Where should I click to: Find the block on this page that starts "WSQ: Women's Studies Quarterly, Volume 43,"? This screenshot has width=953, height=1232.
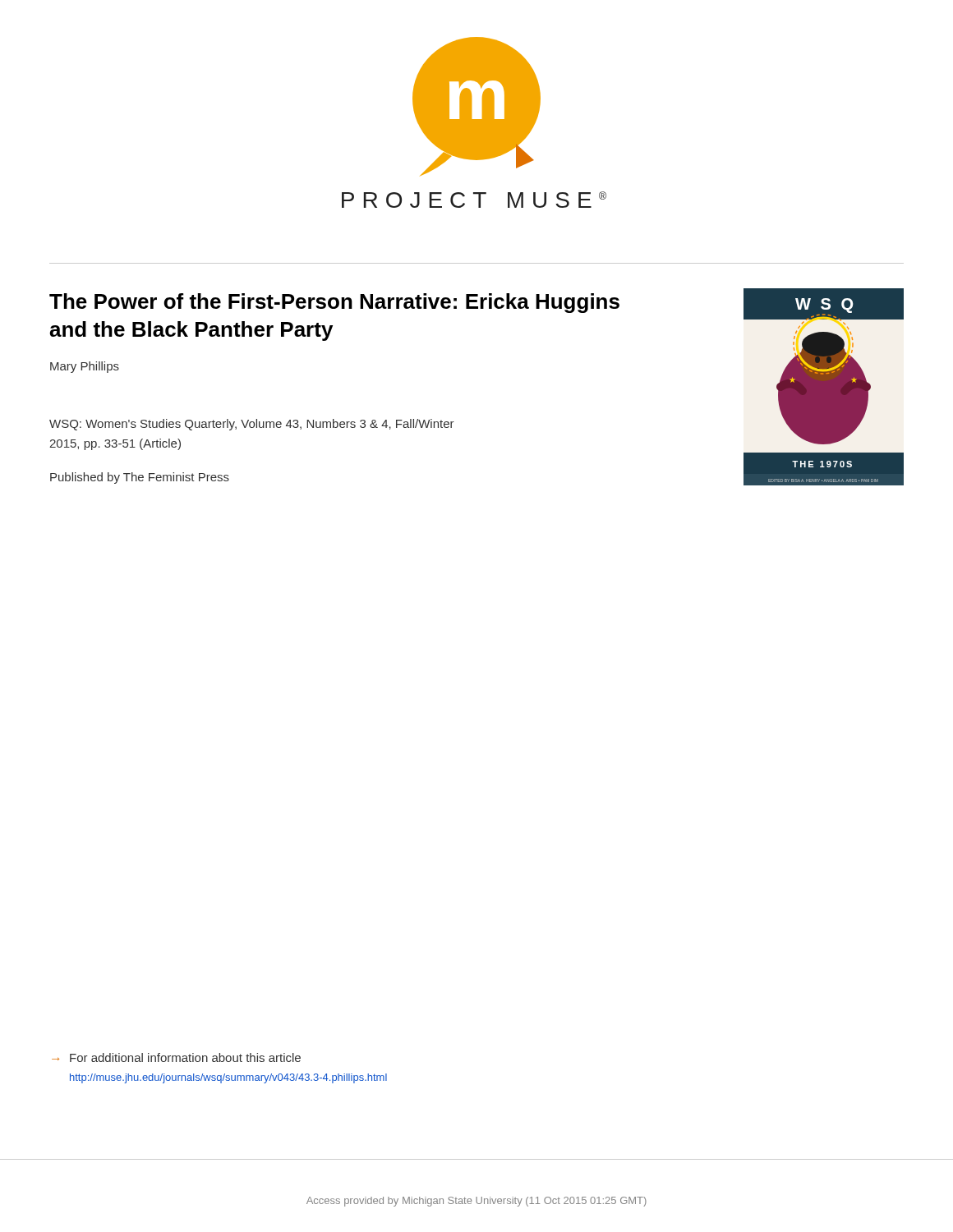252,433
